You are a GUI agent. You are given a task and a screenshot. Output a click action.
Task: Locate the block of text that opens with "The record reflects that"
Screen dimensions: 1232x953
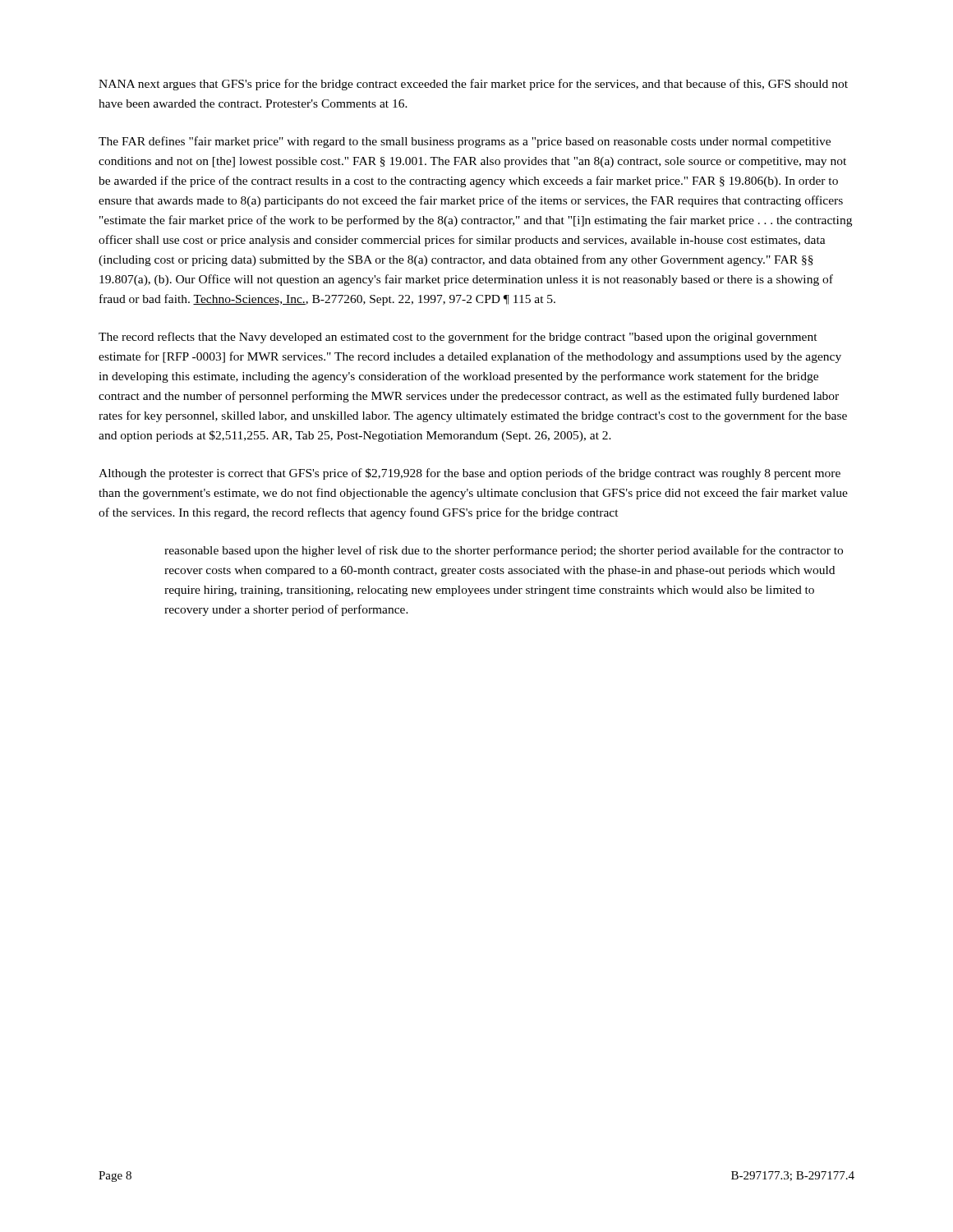(x=473, y=386)
